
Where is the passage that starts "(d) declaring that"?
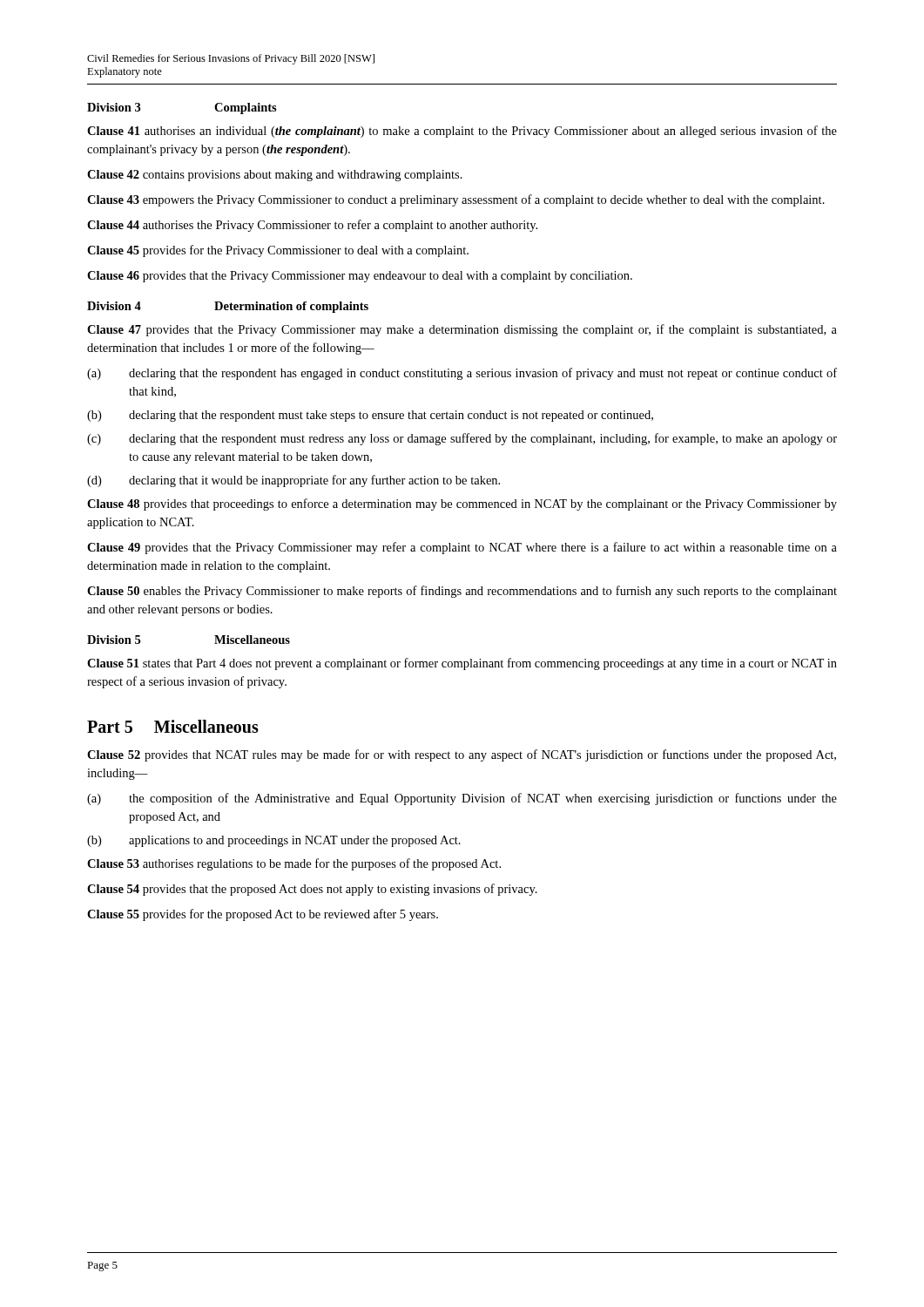(x=462, y=481)
